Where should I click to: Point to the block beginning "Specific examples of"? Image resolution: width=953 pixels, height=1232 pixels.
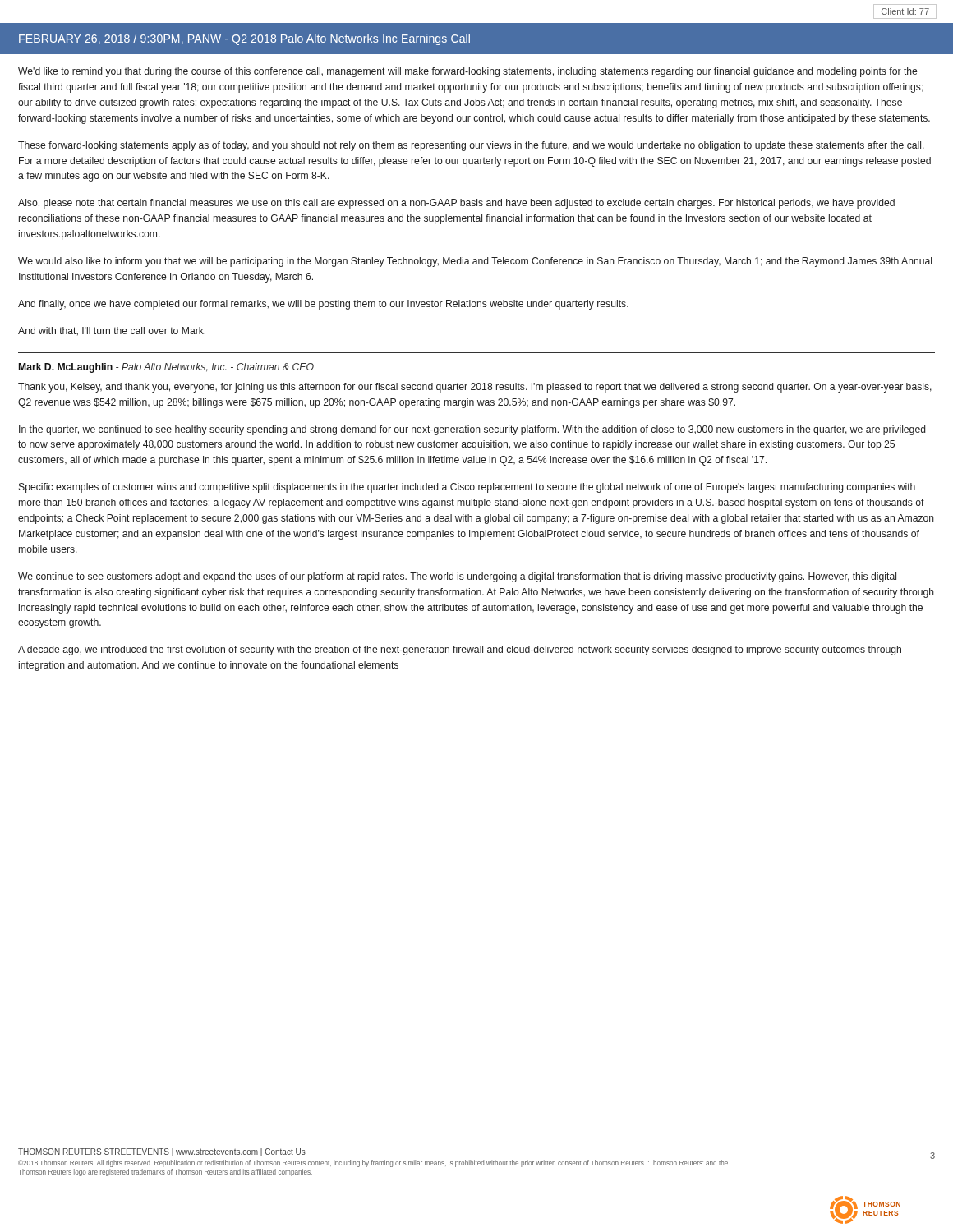tap(476, 518)
